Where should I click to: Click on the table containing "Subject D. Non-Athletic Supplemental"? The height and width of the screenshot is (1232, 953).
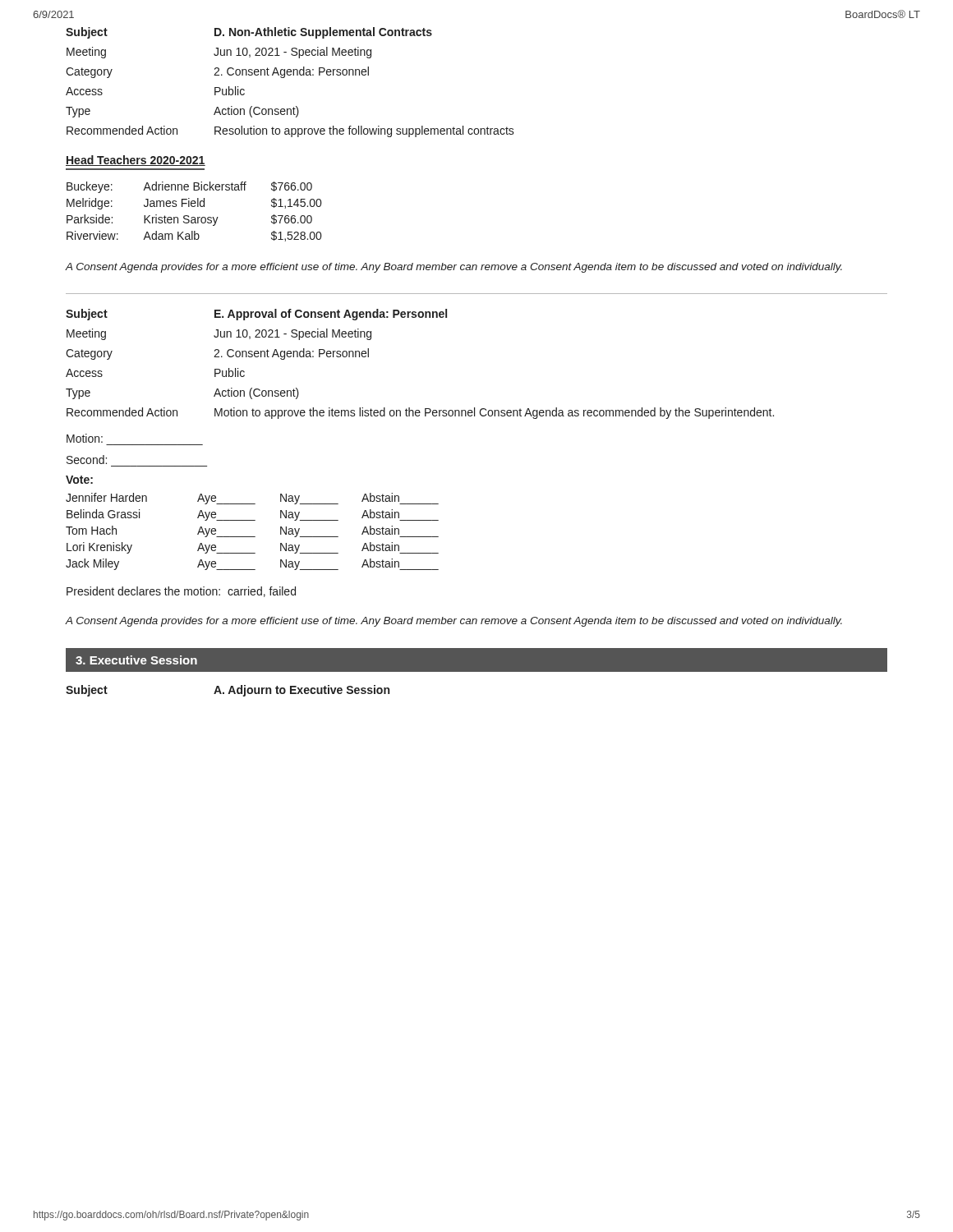(x=476, y=81)
